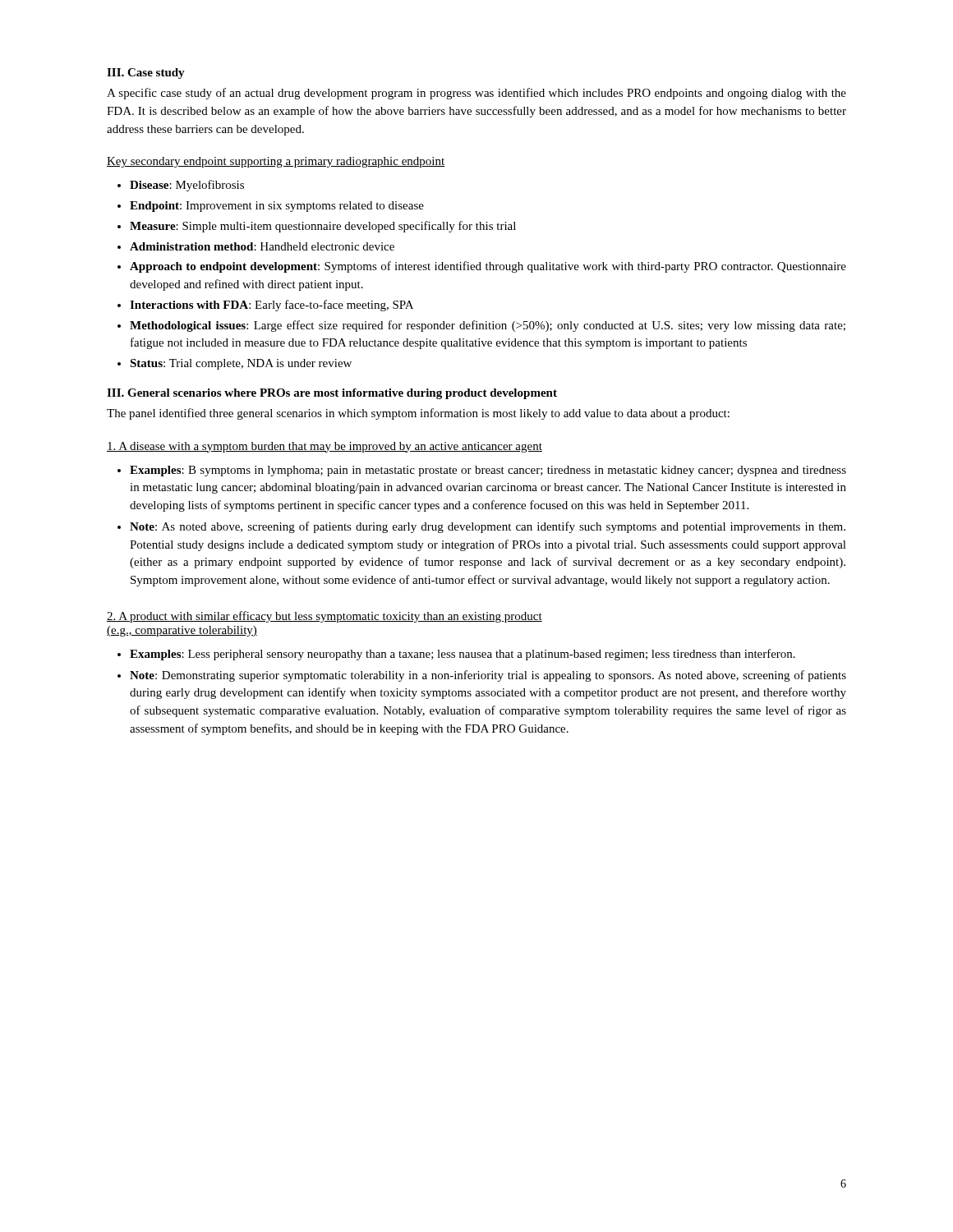
Task: Select the list item that reads "Endpoint: Improvement in six symptoms related"
Action: coord(277,205)
